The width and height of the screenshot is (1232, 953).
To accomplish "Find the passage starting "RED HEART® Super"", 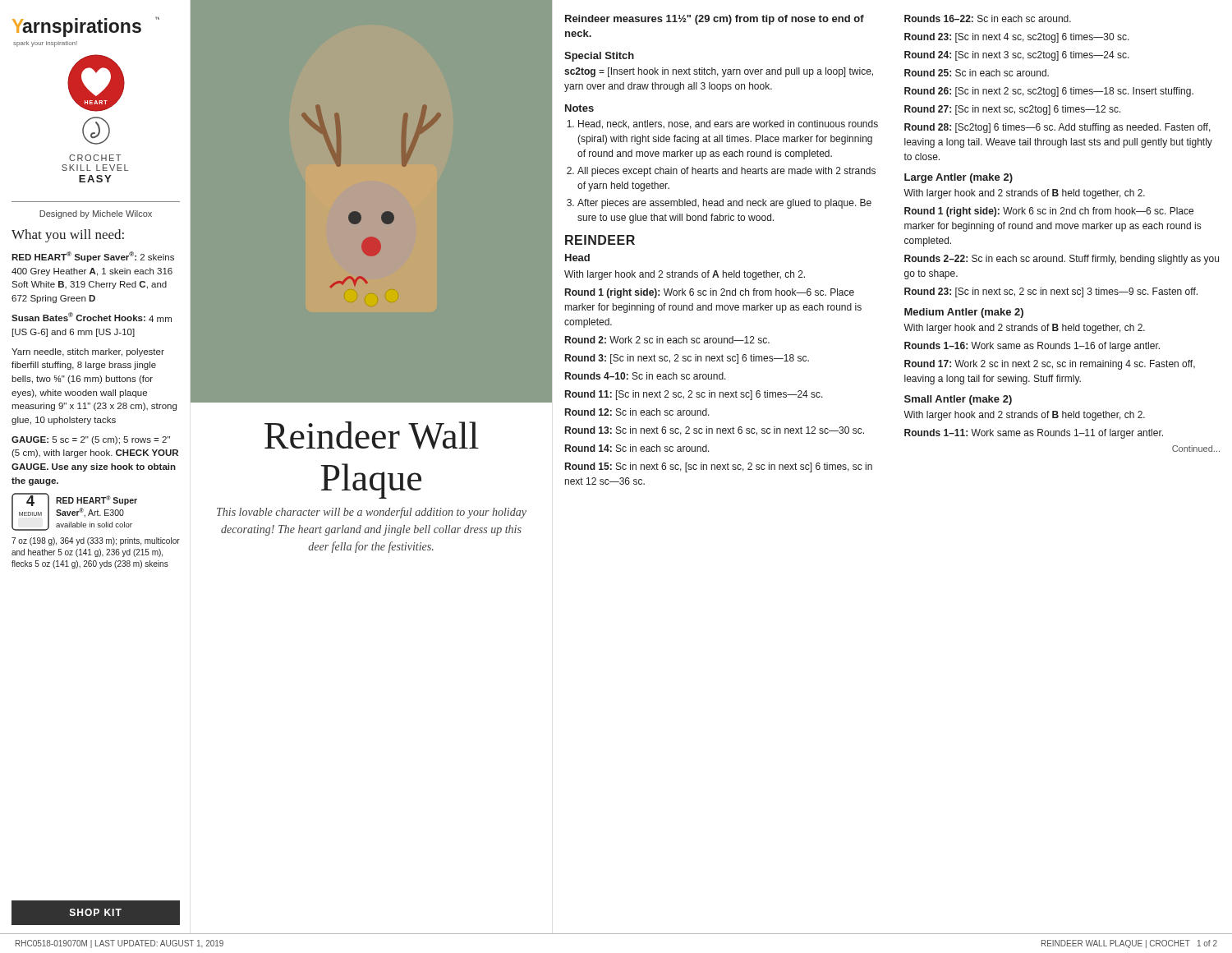I will point(93,277).
